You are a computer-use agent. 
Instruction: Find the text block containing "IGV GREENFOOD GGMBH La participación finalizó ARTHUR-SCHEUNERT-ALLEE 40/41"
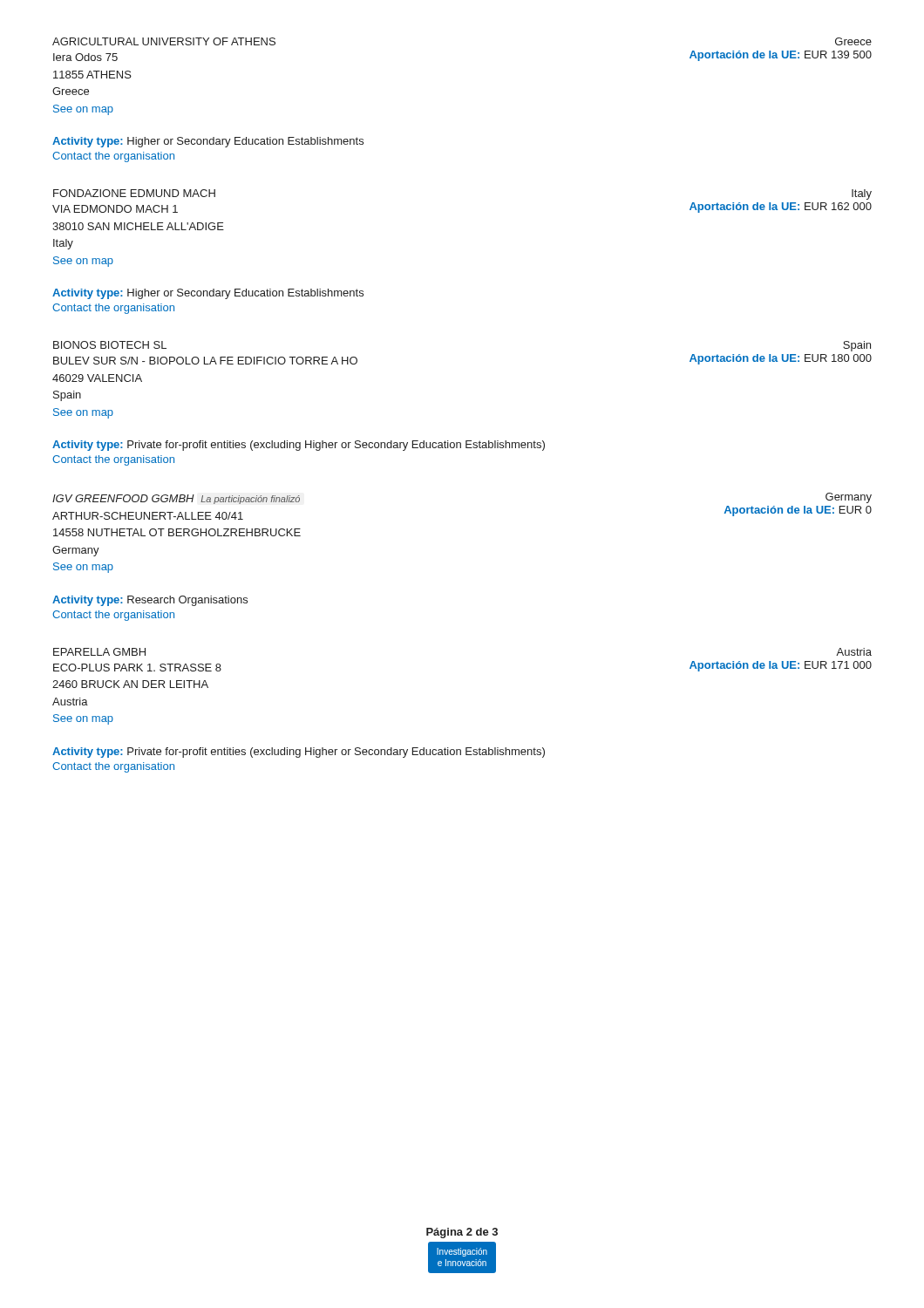tap(178, 532)
